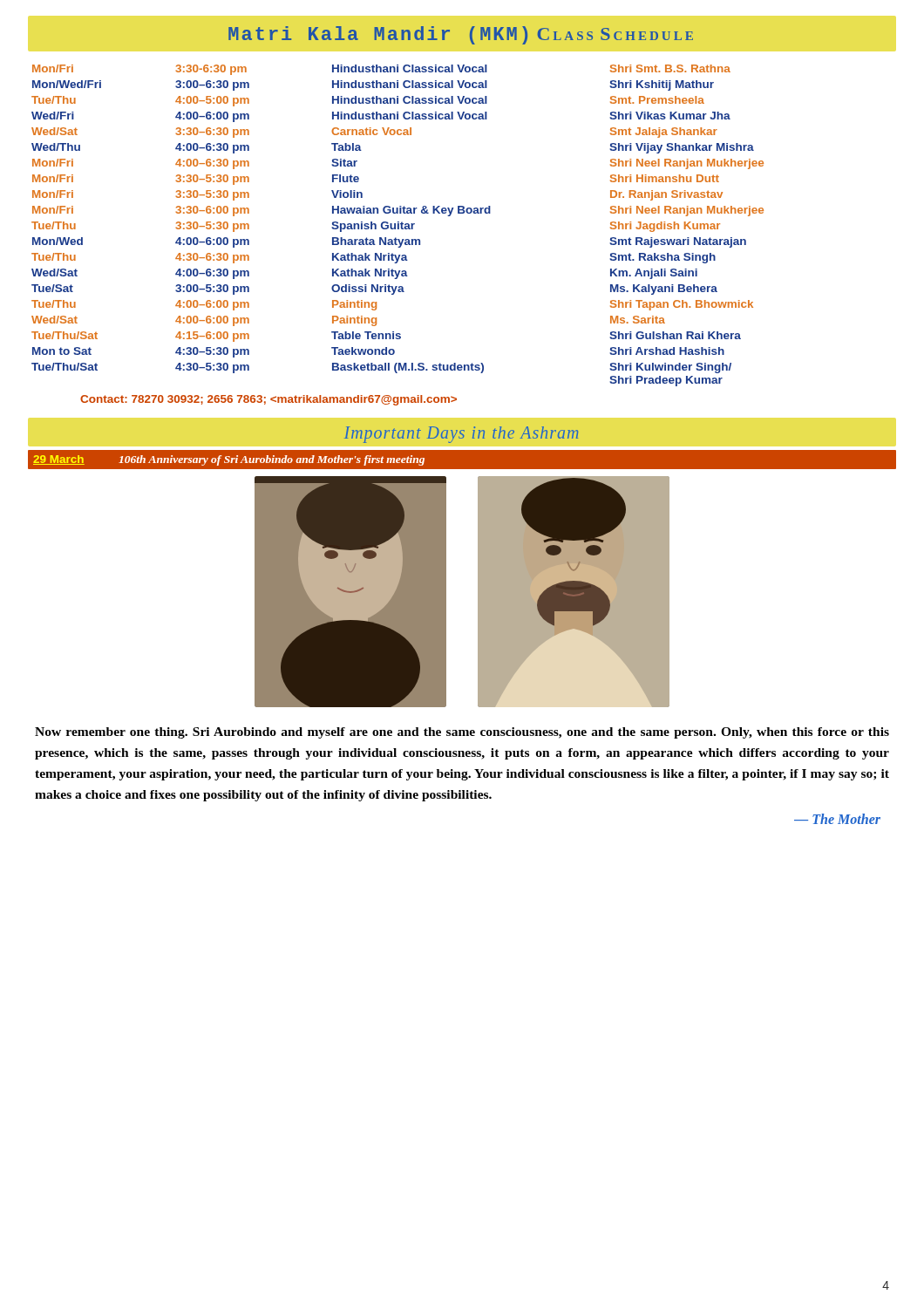Click on the text block that says "29 March 106th Anniversary of"
Screen dimensions: 1308x924
(229, 460)
